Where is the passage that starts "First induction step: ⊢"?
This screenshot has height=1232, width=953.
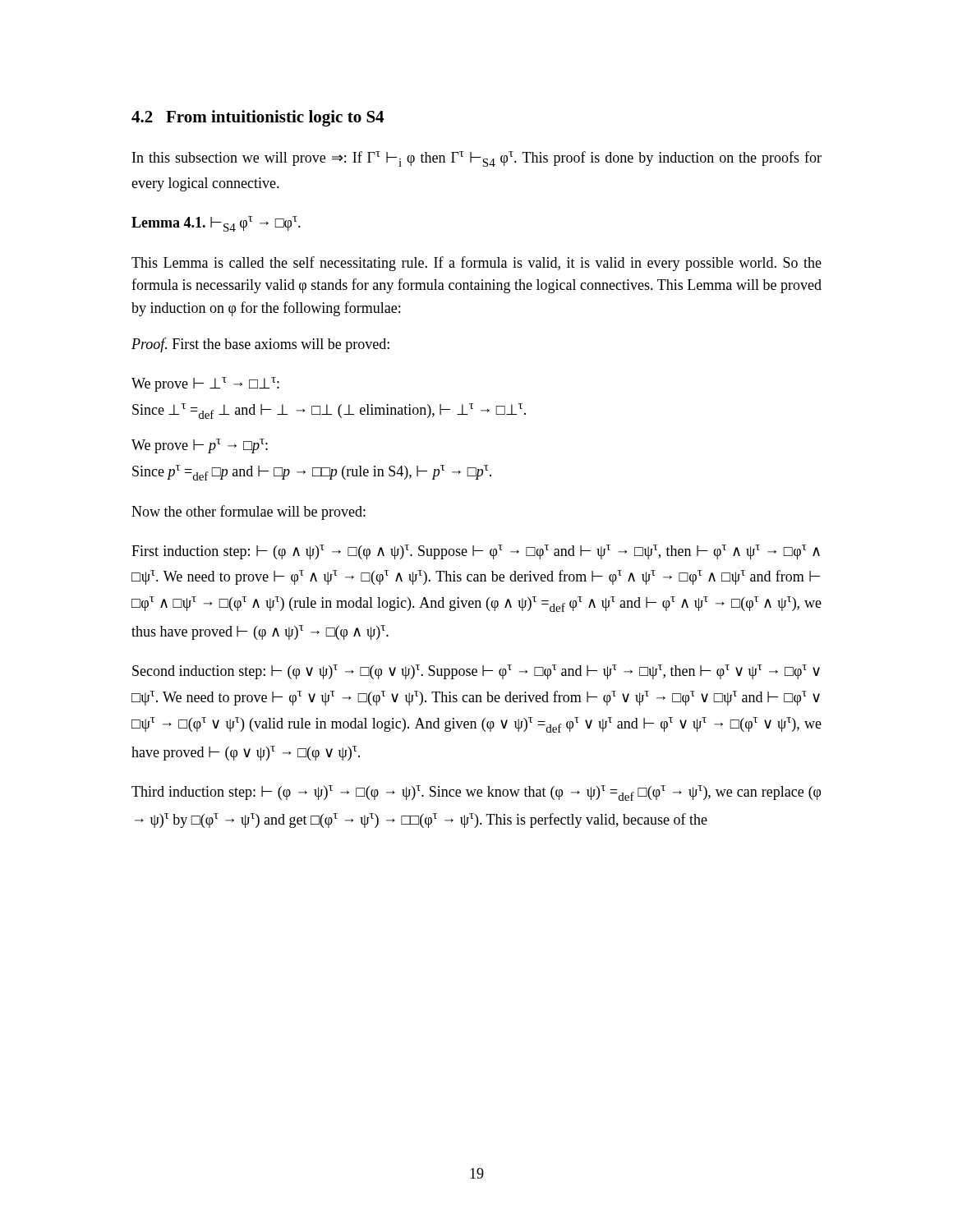[x=476, y=590]
